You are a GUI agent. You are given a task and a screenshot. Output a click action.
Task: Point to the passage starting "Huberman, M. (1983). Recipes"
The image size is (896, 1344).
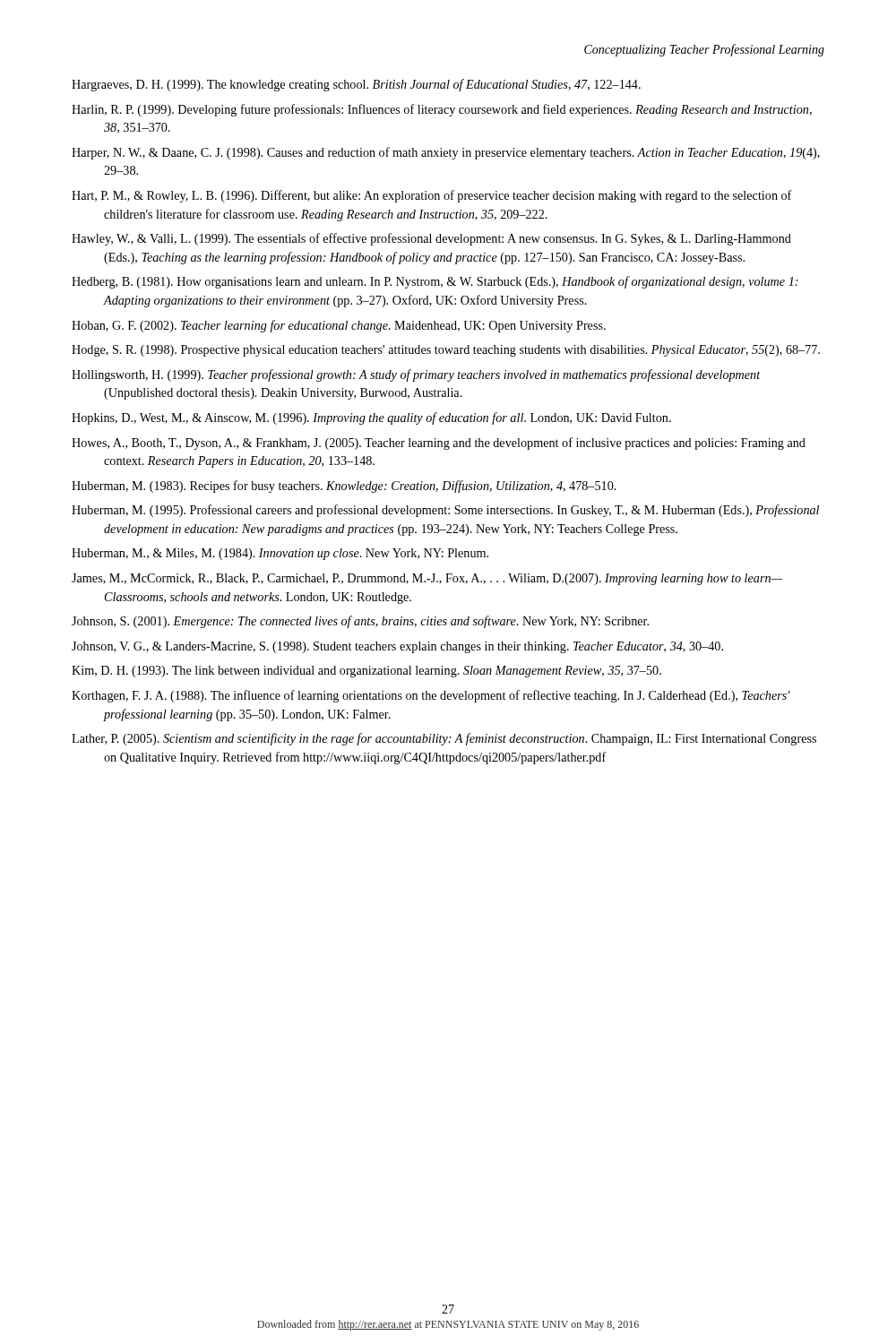point(344,485)
